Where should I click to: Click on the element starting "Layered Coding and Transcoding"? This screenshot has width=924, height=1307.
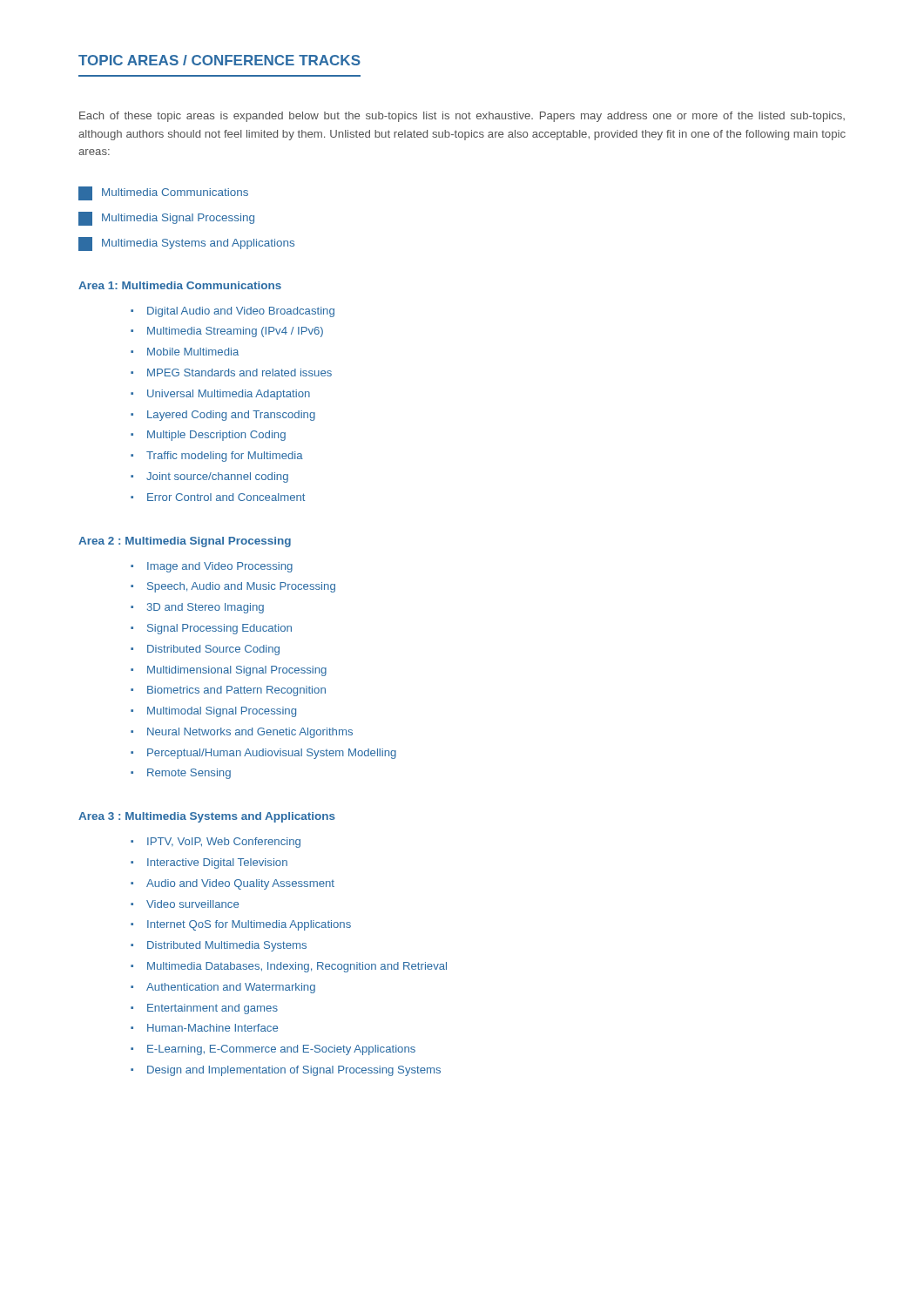(x=231, y=414)
